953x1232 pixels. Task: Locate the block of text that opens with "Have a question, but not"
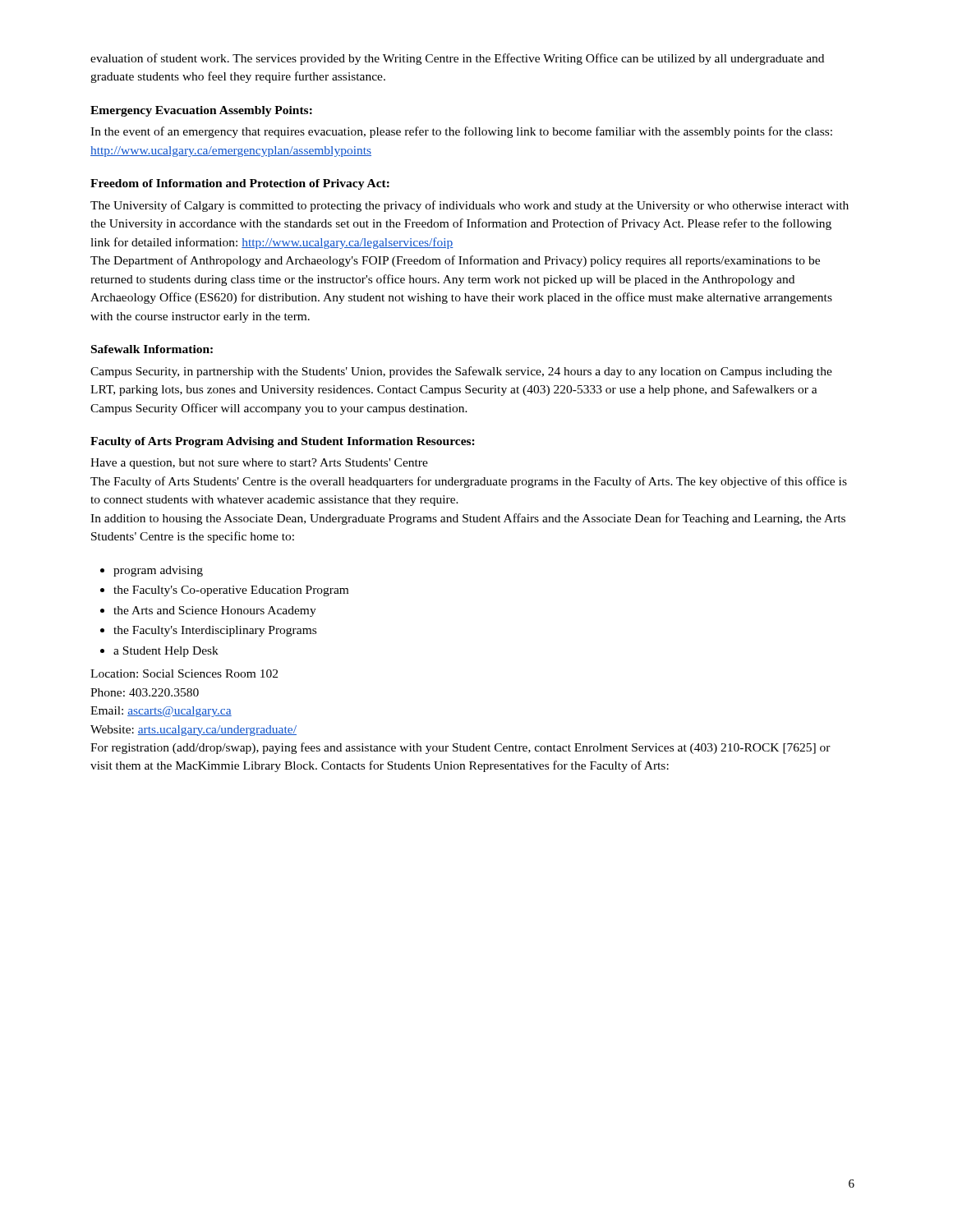coord(469,499)
